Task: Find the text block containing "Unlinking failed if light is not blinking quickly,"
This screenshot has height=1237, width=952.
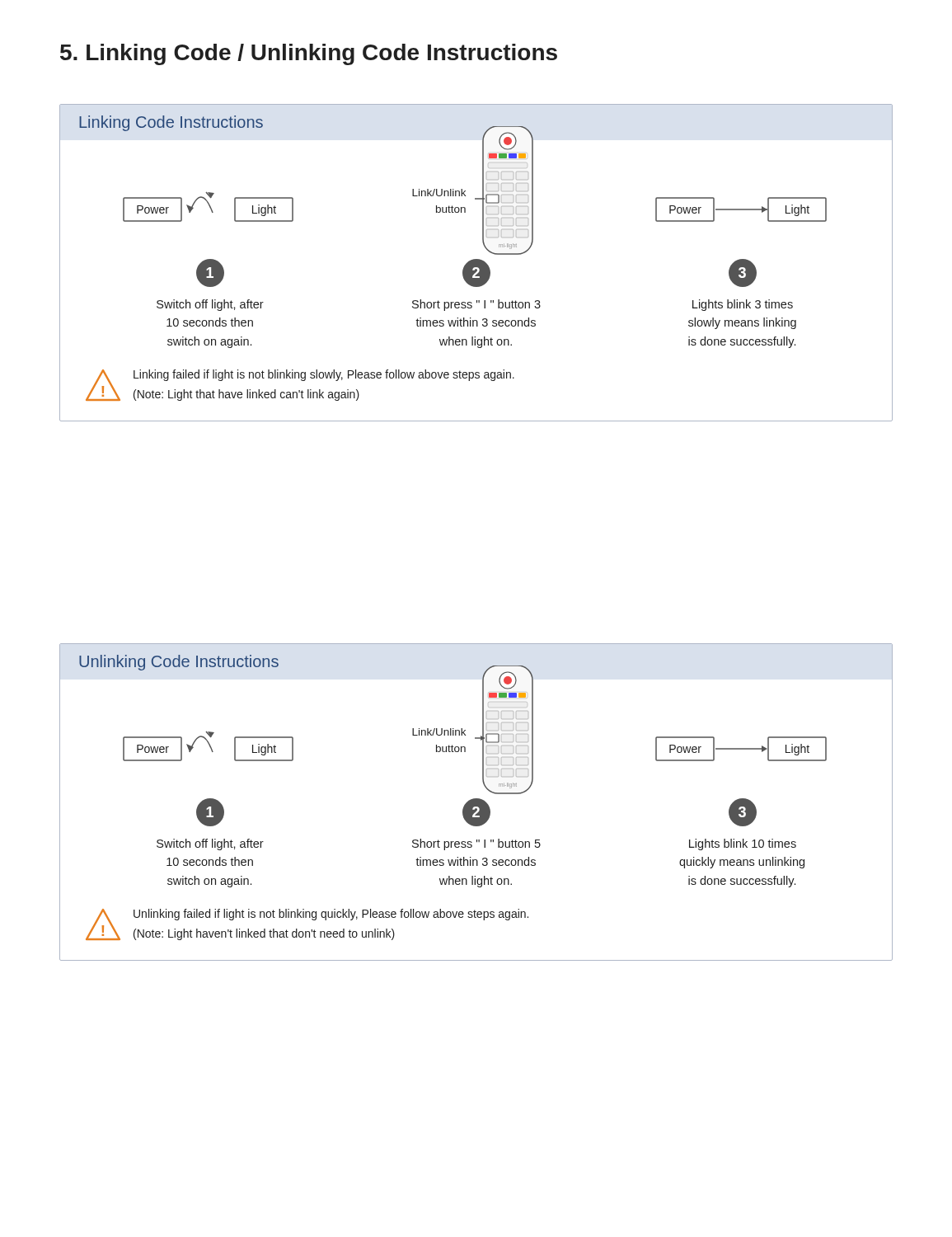Action: pyautogui.click(x=331, y=924)
